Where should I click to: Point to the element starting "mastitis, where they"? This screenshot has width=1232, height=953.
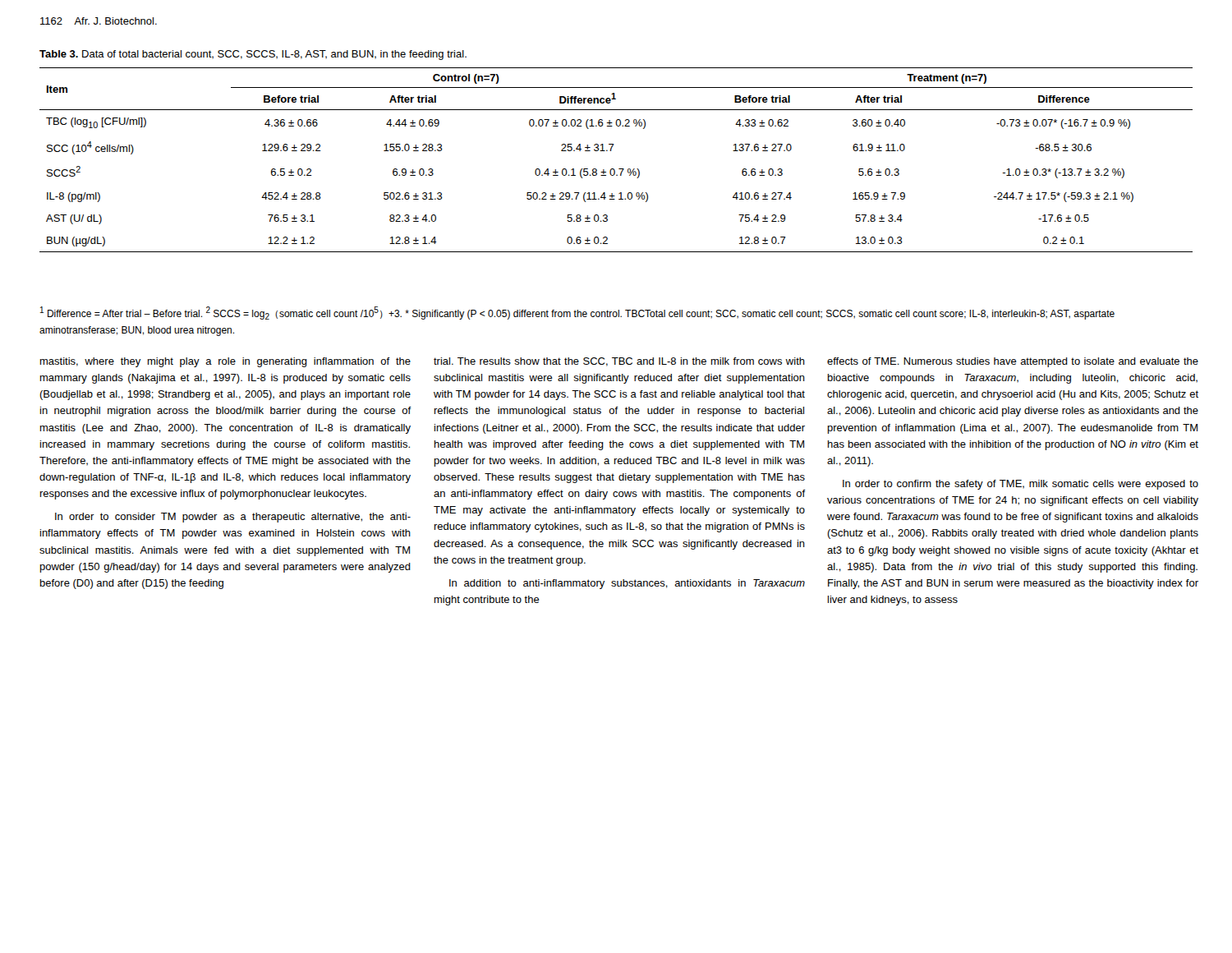tap(225, 472)
